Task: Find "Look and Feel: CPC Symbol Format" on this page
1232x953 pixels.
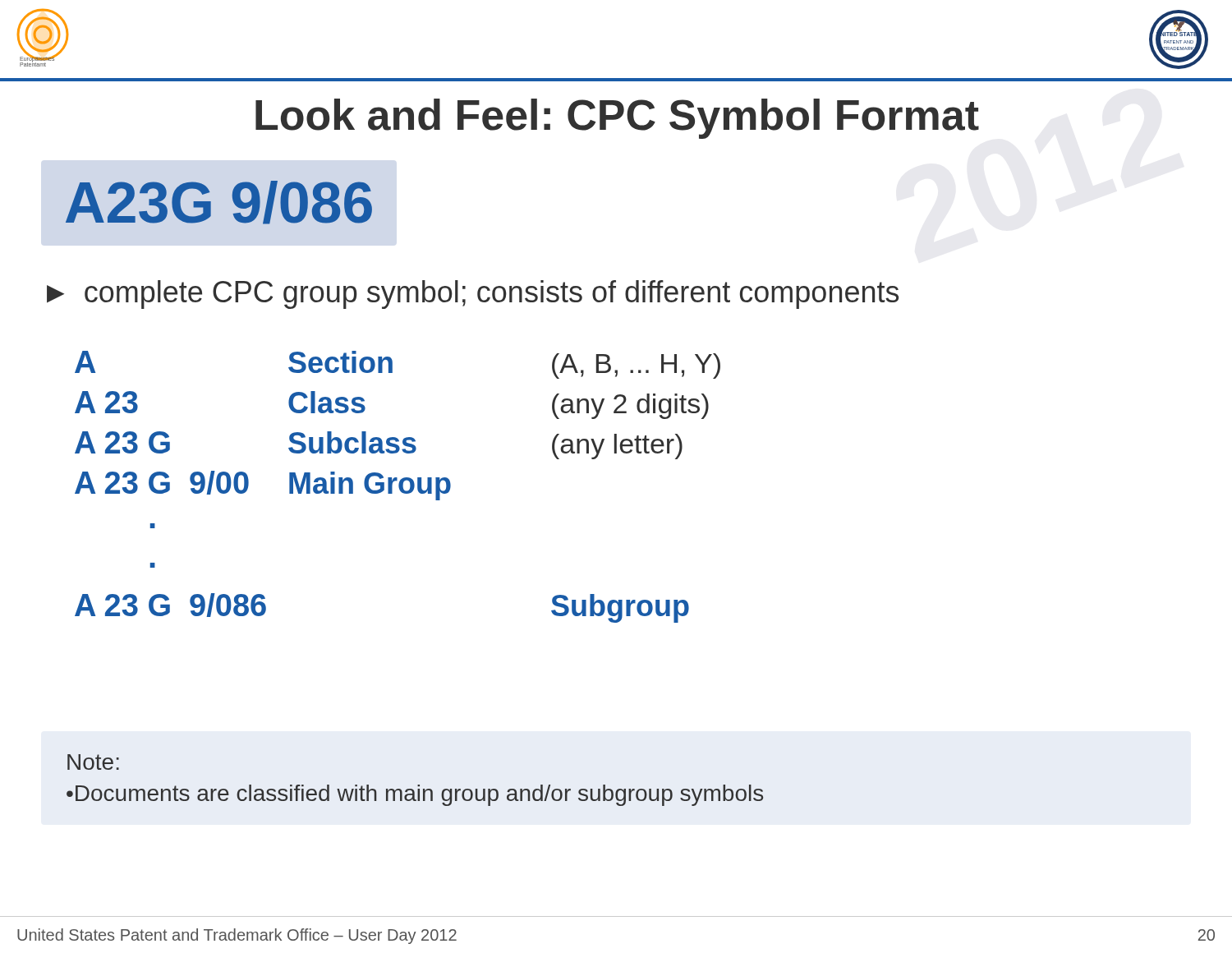Action: point(616,115)
